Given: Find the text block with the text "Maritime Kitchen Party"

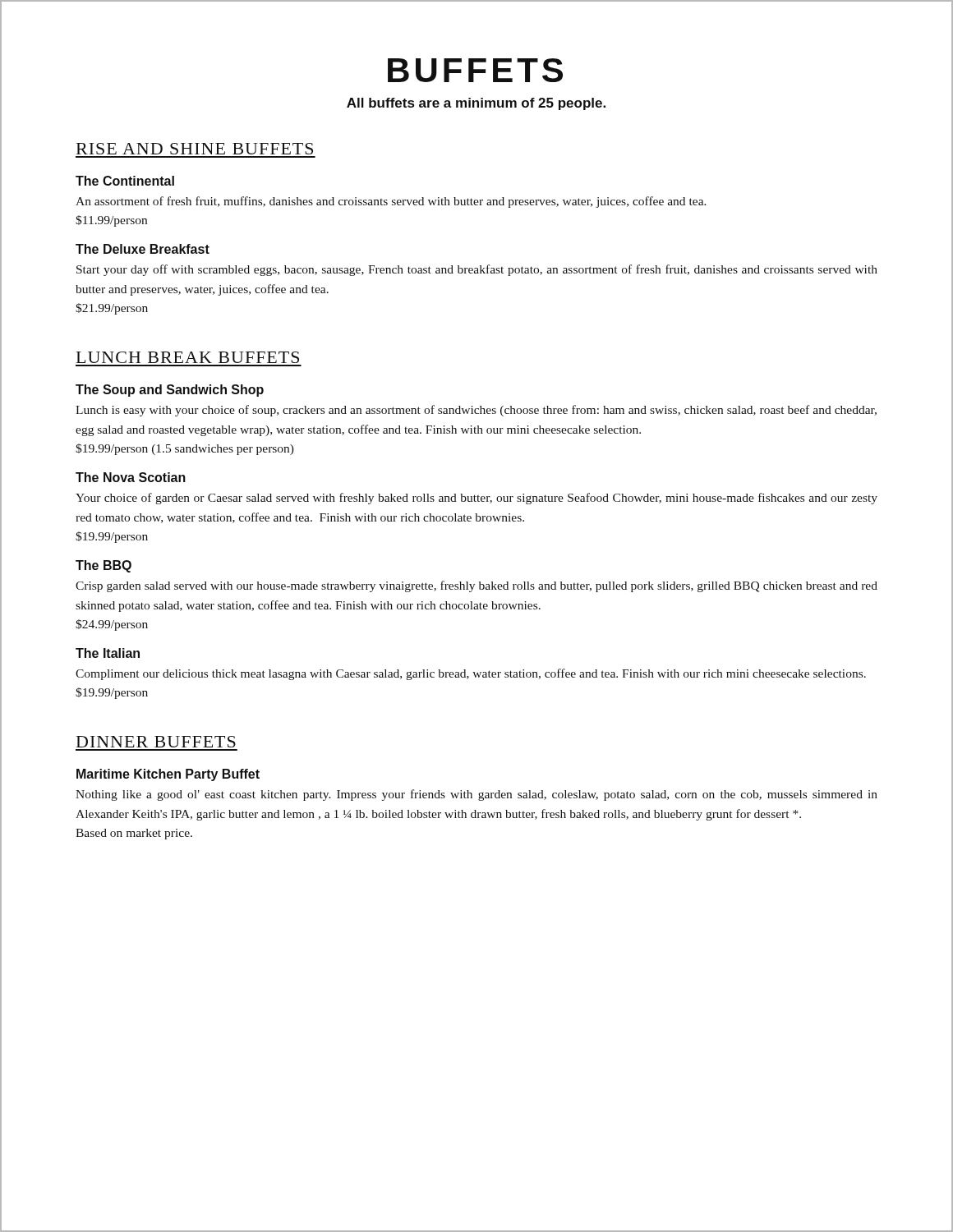Looking at the screenshot, I should click(168, 775).
